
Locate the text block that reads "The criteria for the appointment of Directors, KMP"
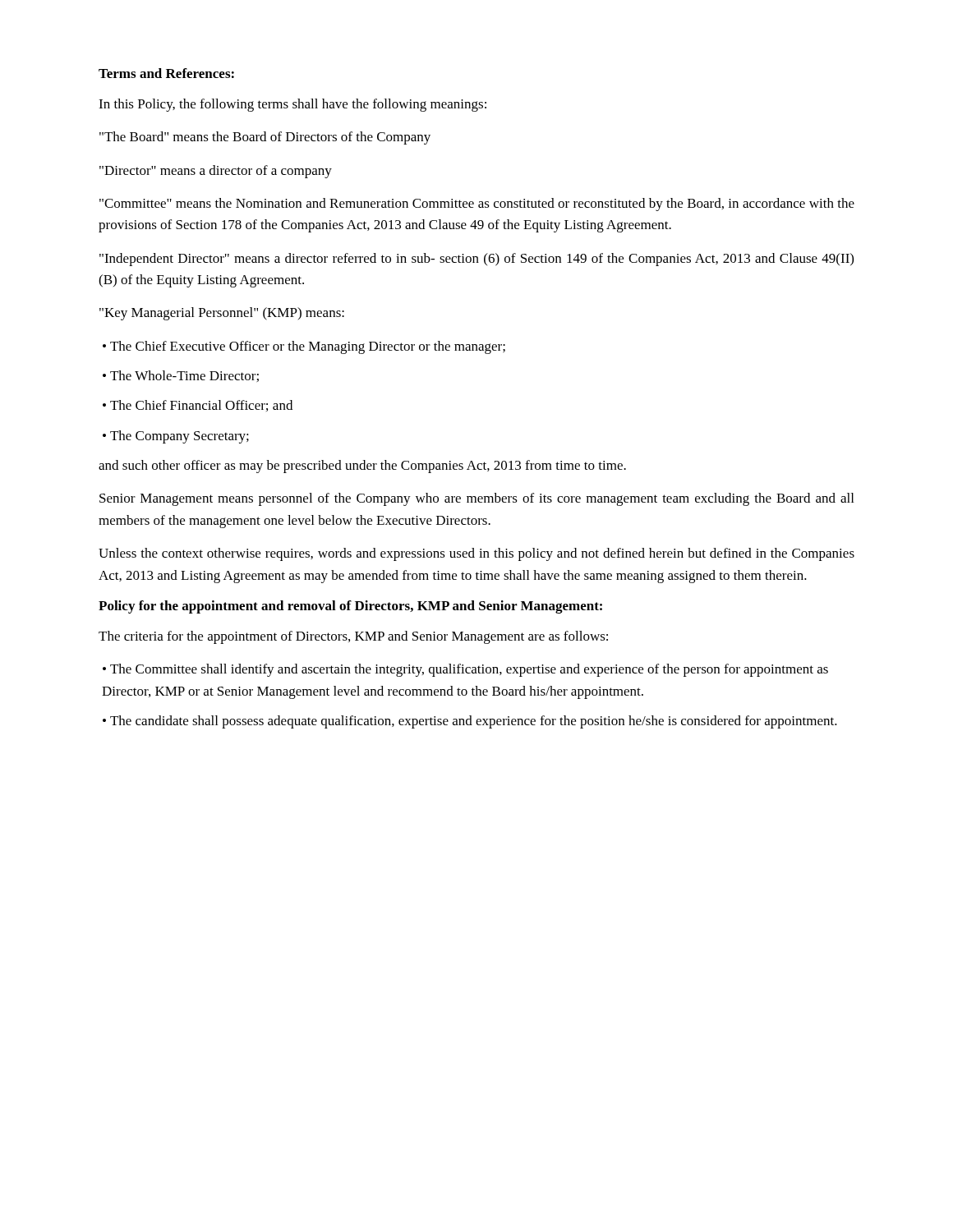click(x=354, y=636)
